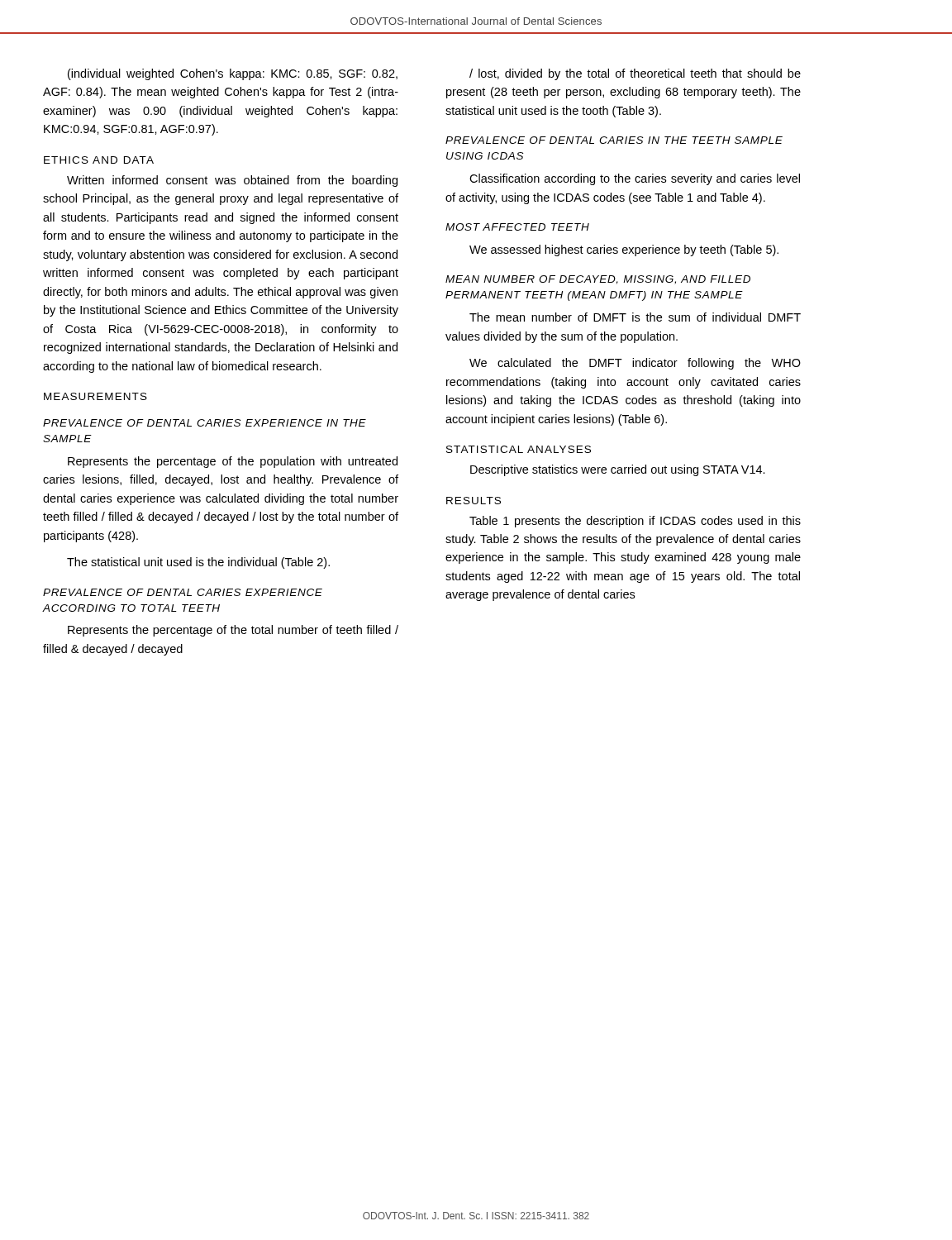Select the element starting "(individual weighted Cohen's"
Viewport: 952px width, 1240px height.
point(221,102)
